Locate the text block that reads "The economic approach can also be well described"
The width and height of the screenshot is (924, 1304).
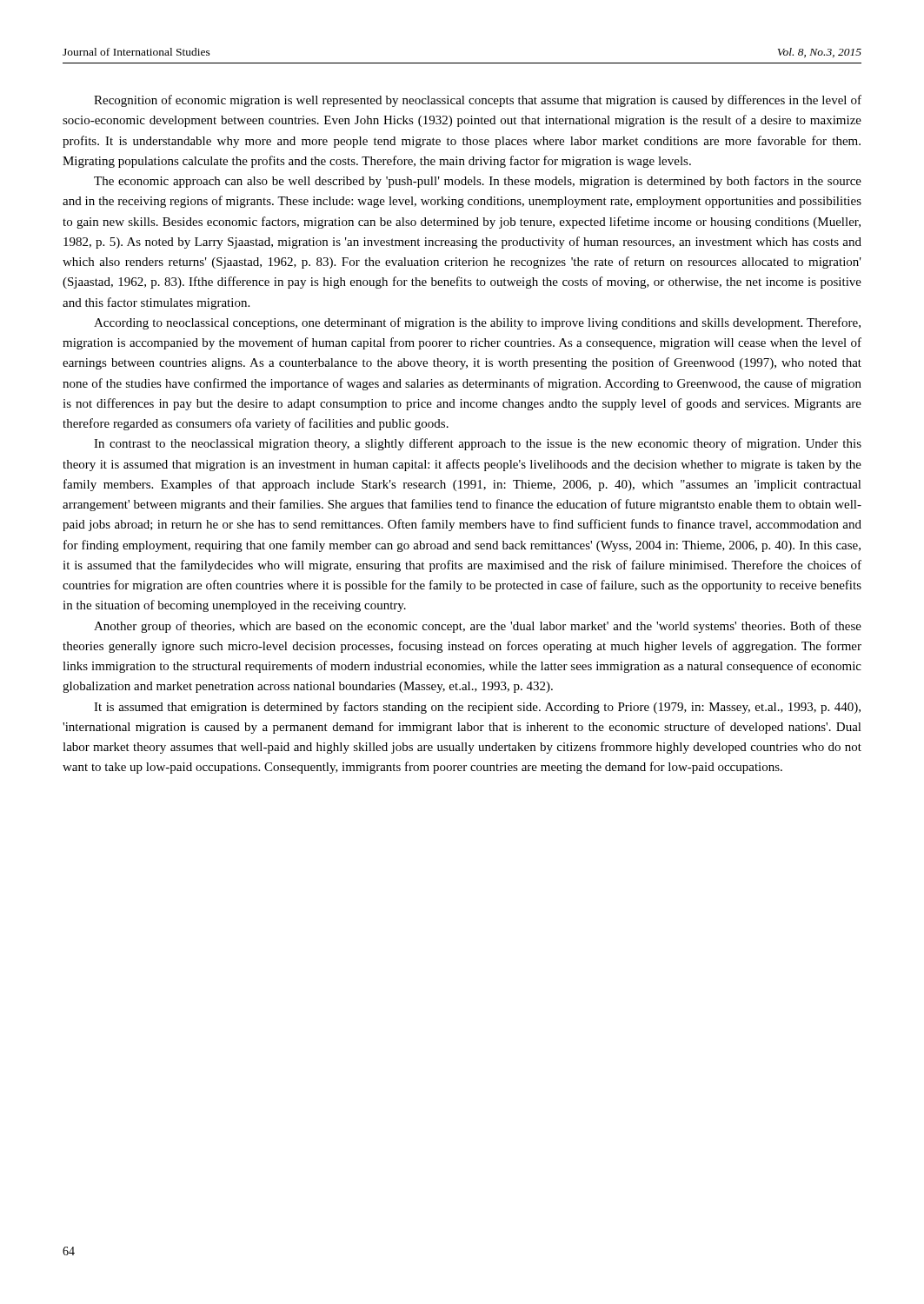[x=462, y=241]
